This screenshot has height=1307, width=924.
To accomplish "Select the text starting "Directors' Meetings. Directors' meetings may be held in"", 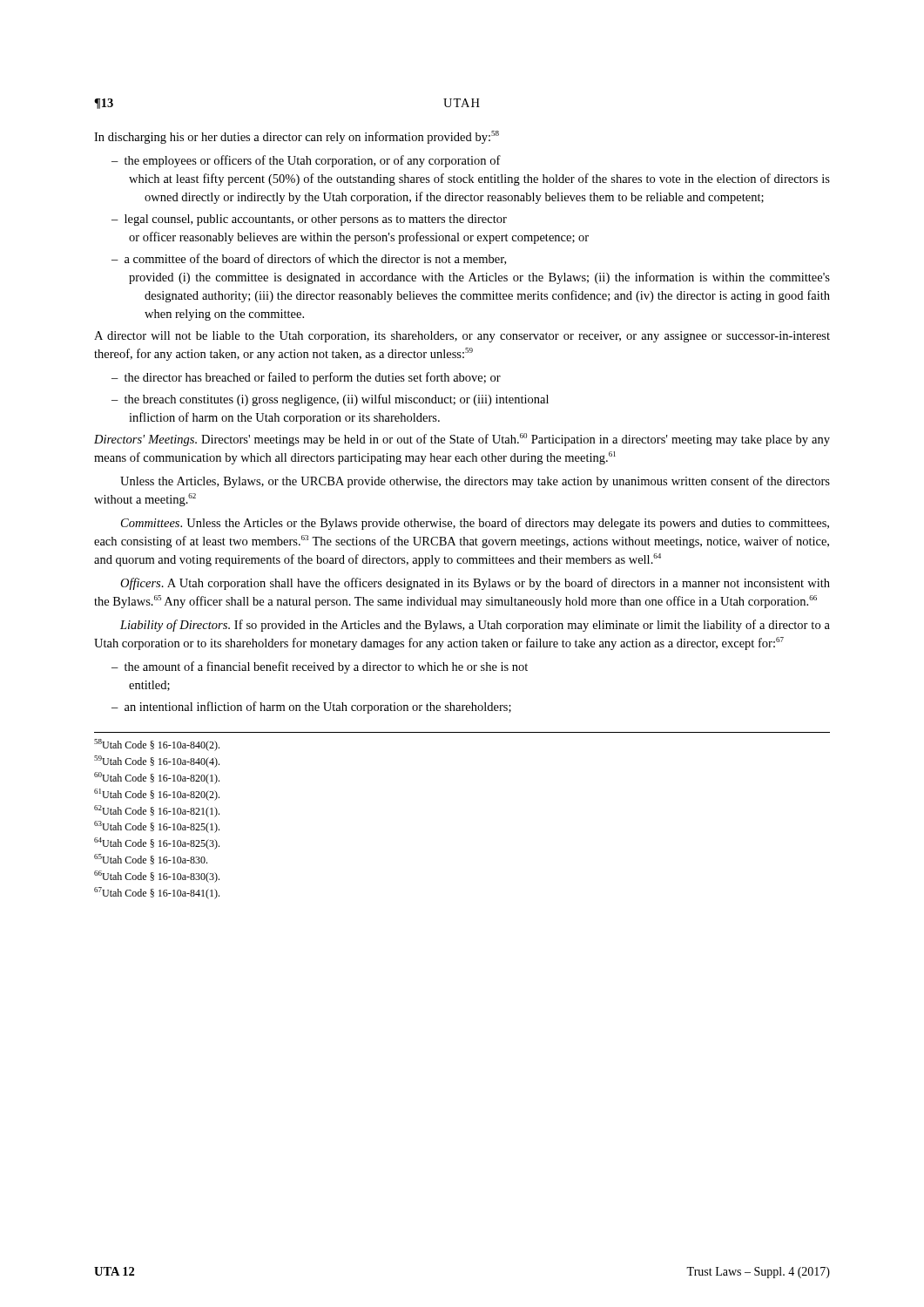I will pyautogui.click(x=462, y=448).
